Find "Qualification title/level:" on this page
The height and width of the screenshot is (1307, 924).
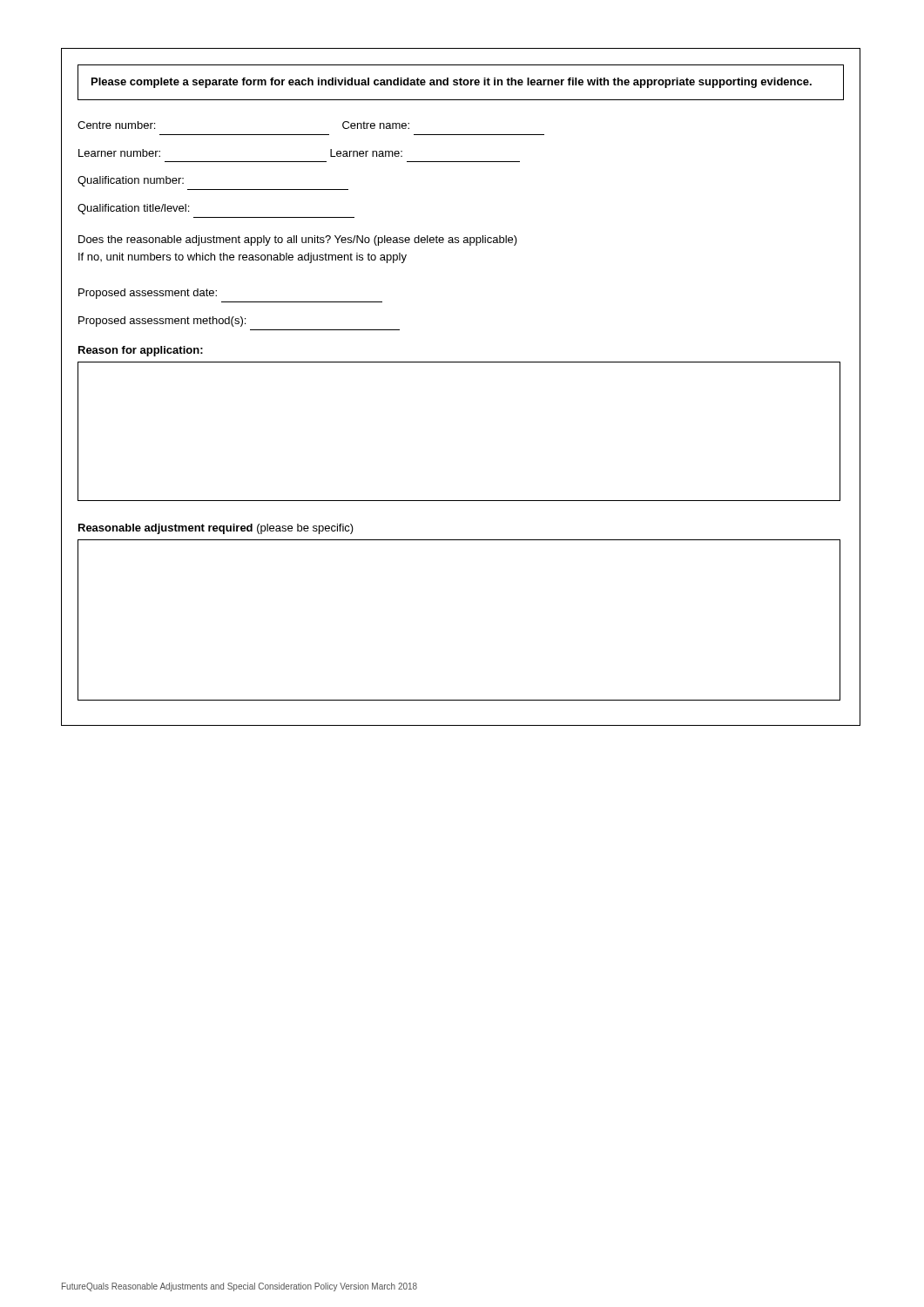216,208
